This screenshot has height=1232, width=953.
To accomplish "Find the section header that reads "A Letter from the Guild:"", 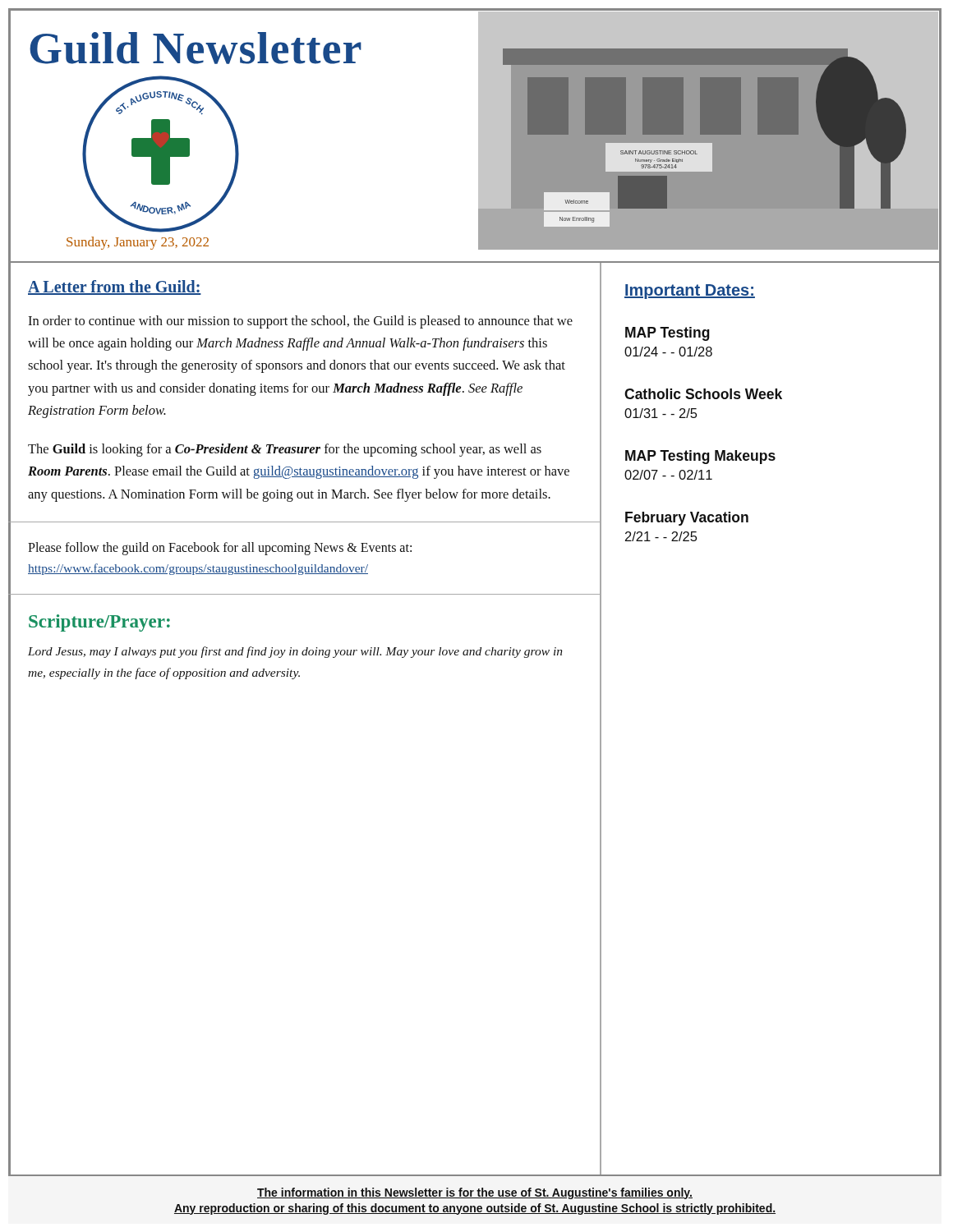I will point(114,287).
